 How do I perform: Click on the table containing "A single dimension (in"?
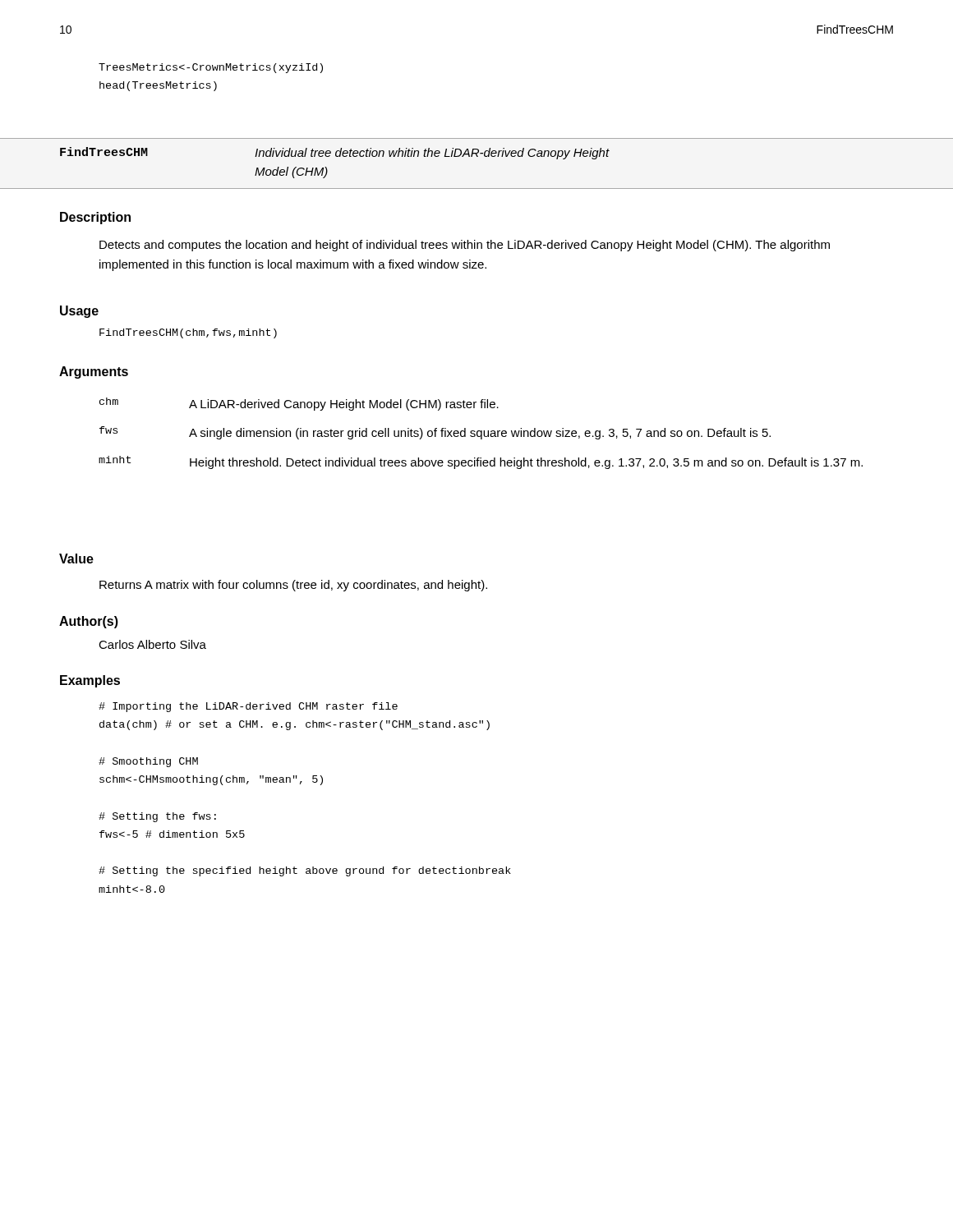pyautogui.click(x=497, y=434)
